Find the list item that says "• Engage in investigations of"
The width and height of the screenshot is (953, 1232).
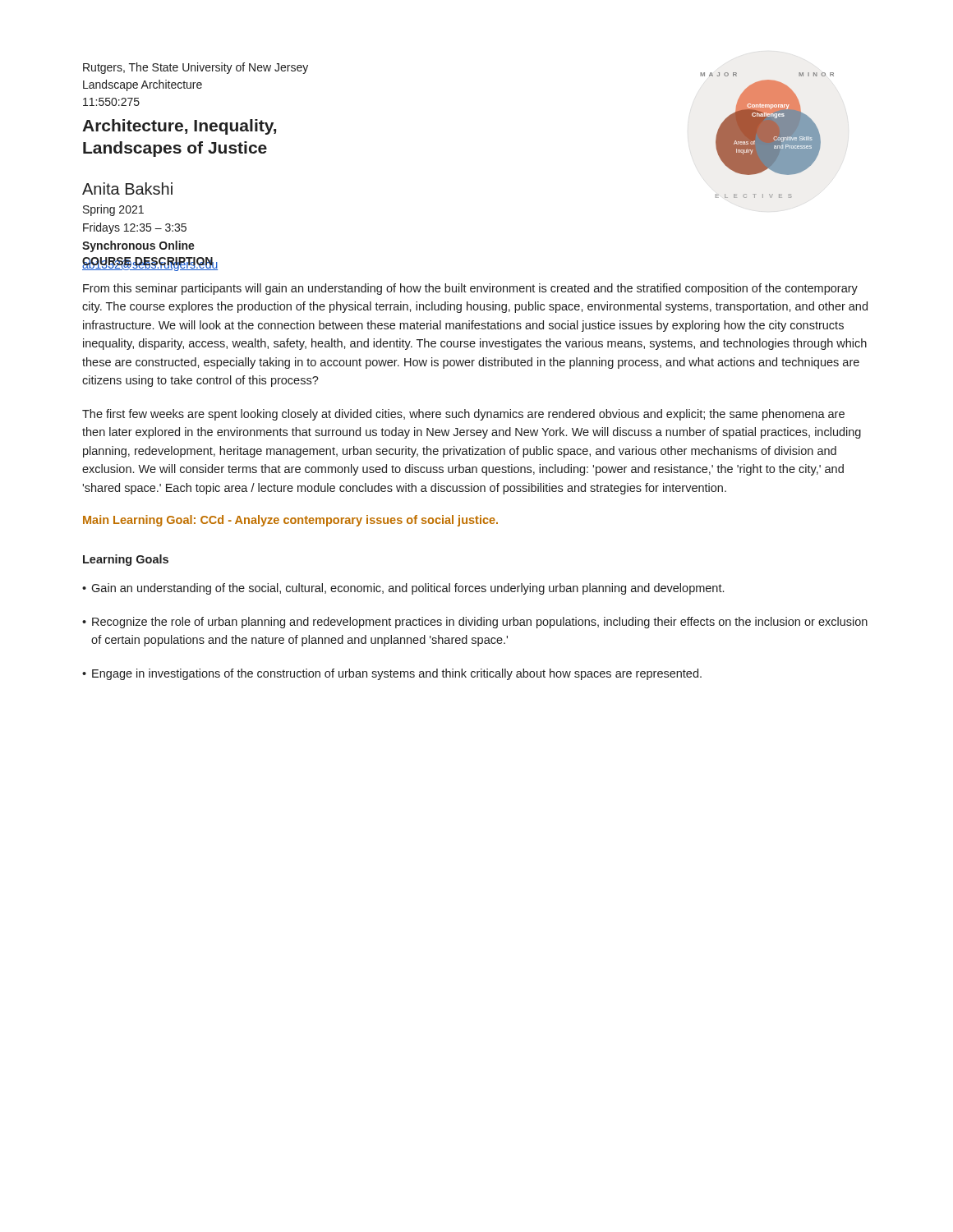[476, 674]
